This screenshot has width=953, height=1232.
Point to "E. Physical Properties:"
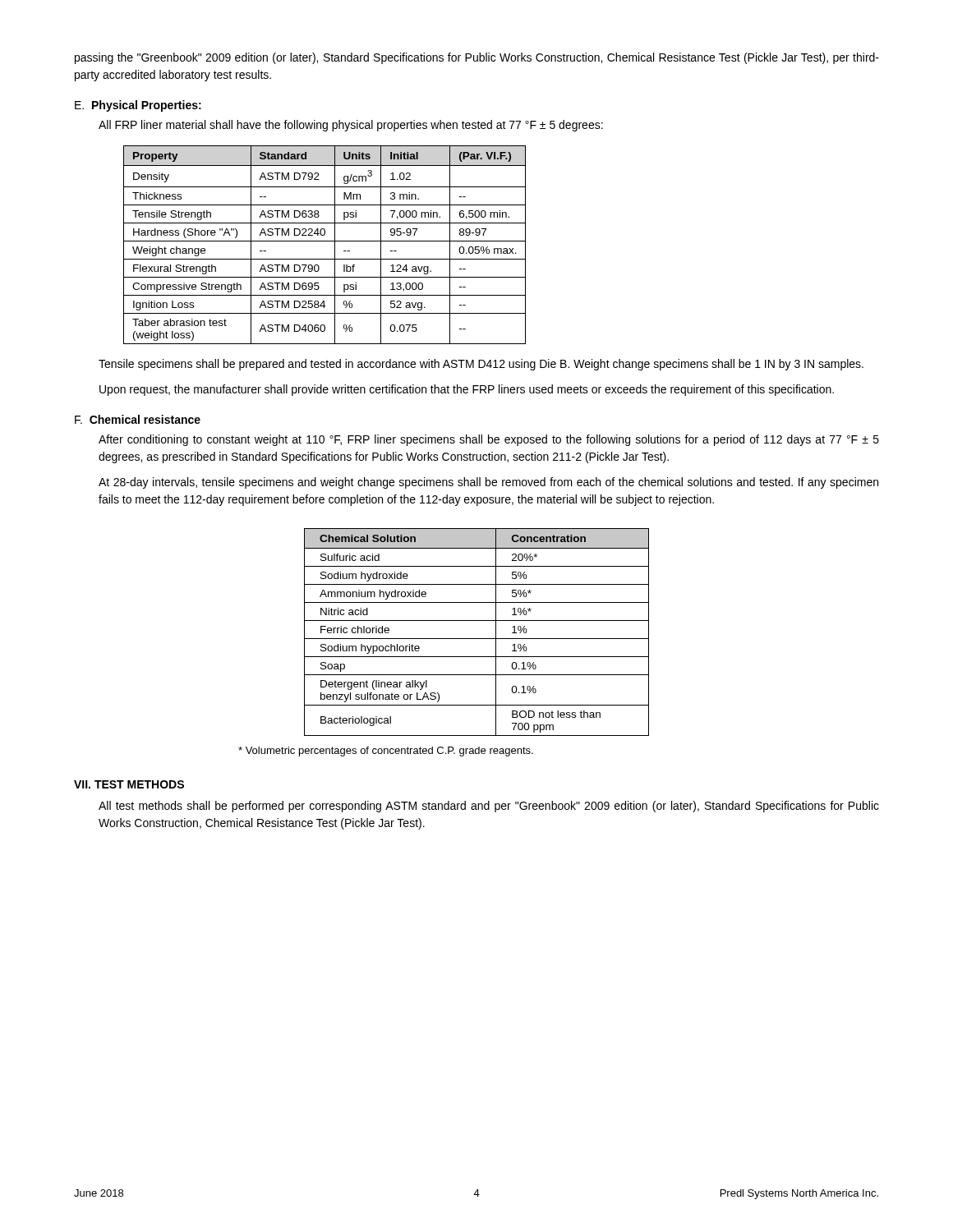[138, 105]
